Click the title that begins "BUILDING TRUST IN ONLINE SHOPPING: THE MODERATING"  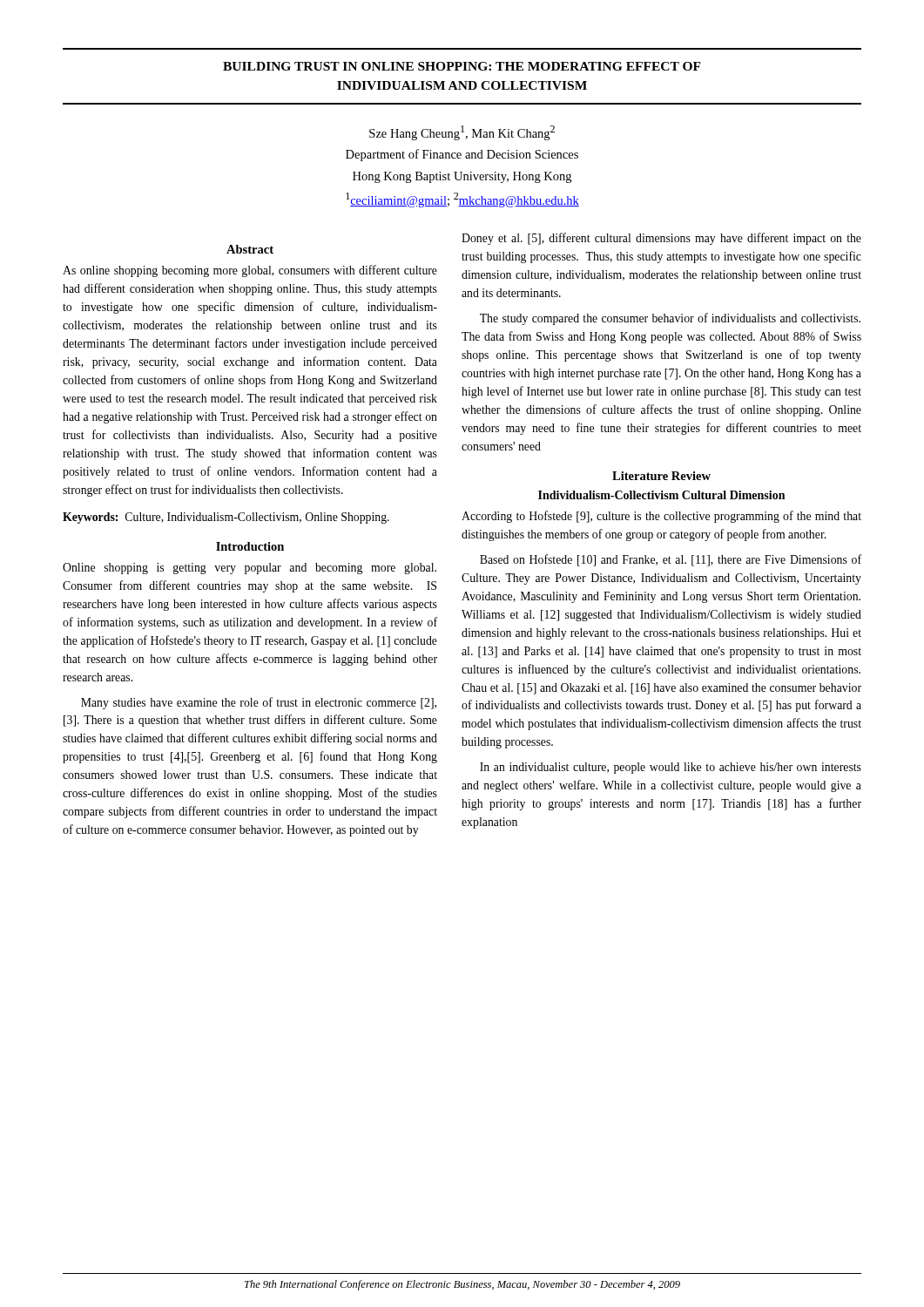(x=462, y=76)
